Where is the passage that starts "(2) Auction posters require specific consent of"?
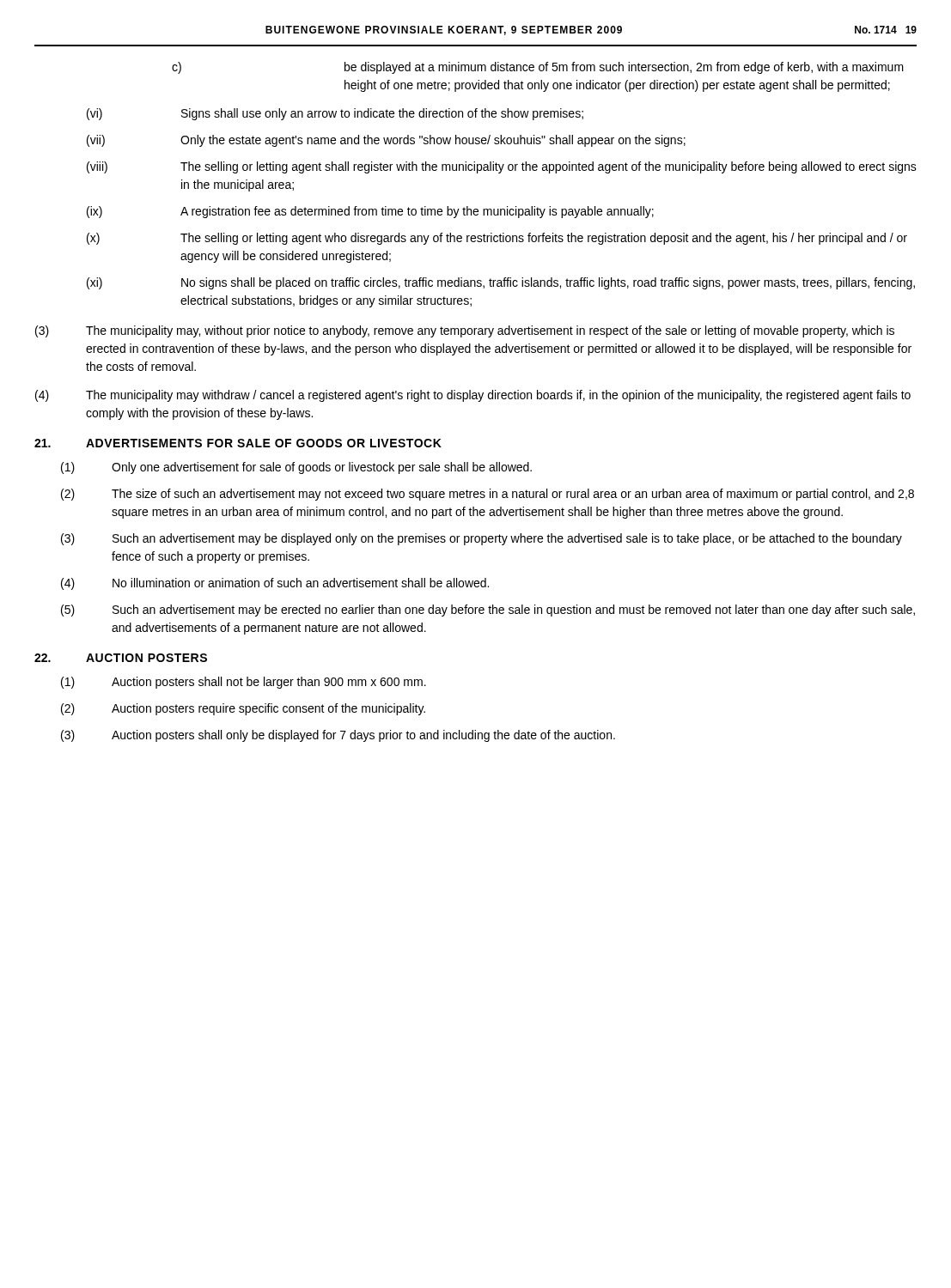Screen dimensions: 1288x951 [x=243, y=709]
